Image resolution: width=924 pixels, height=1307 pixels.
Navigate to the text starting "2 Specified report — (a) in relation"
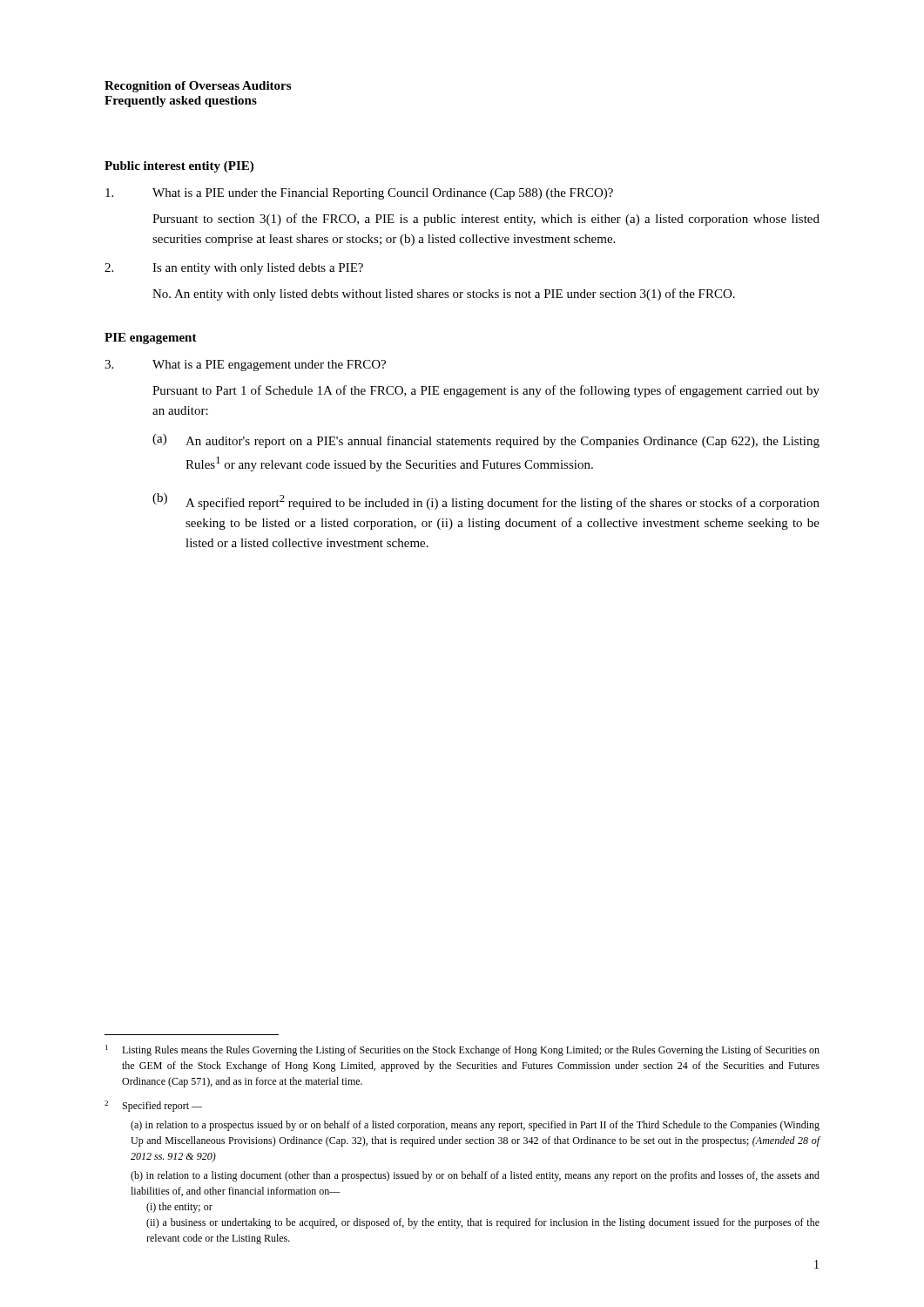(462, 1172)
